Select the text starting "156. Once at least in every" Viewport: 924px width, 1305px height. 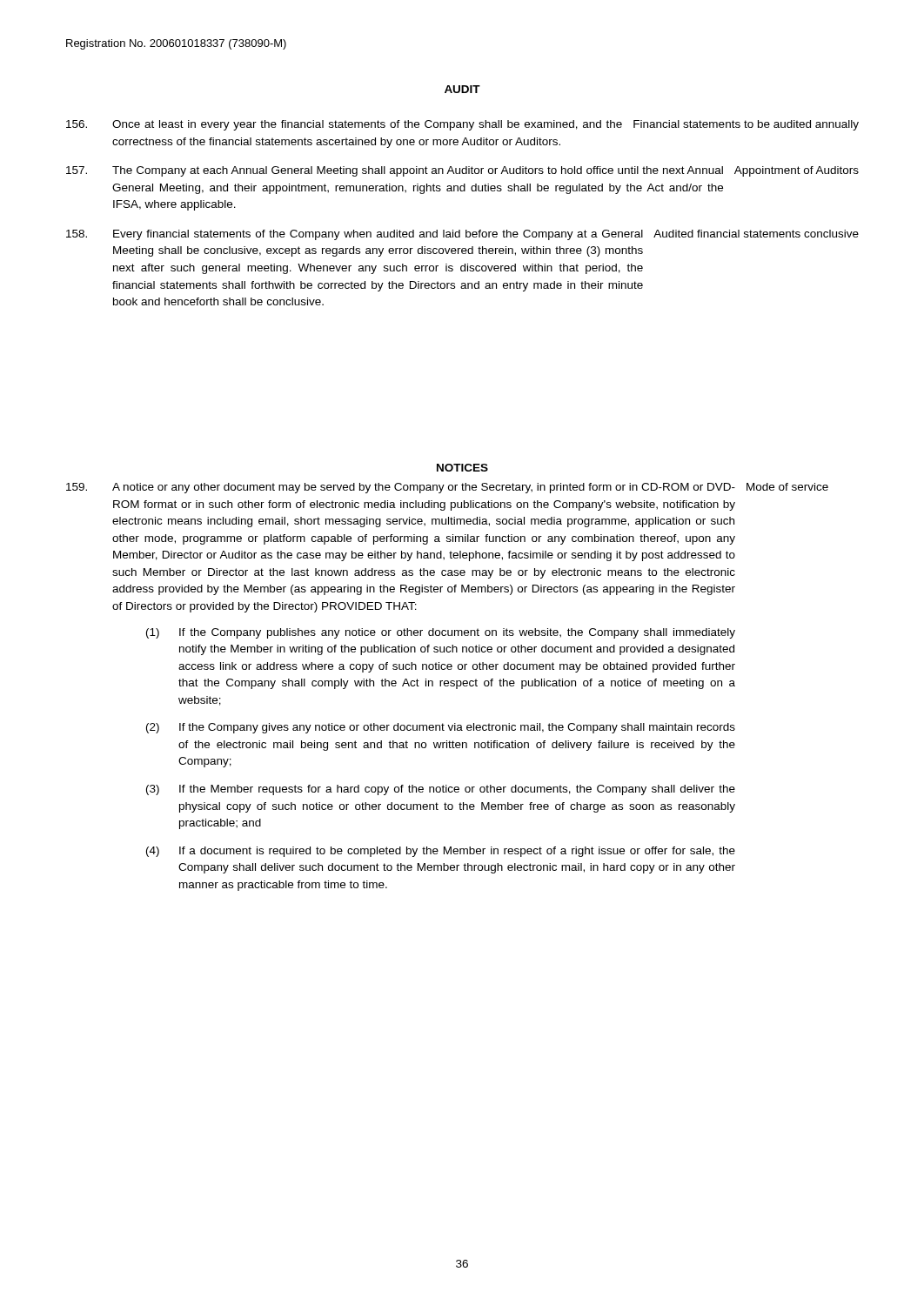tap(462, 133)
